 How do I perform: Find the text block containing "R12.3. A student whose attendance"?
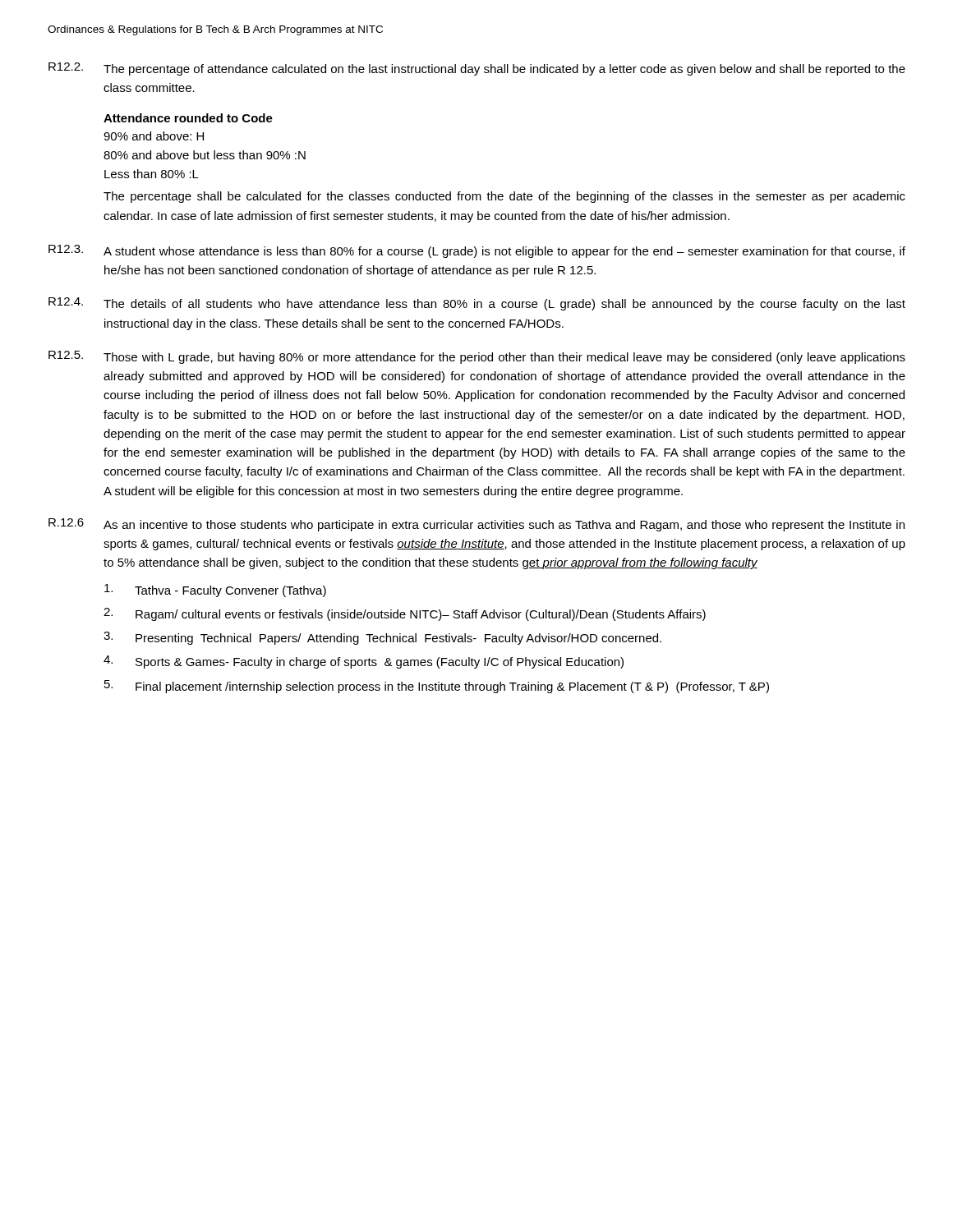(x=476, y=260)
